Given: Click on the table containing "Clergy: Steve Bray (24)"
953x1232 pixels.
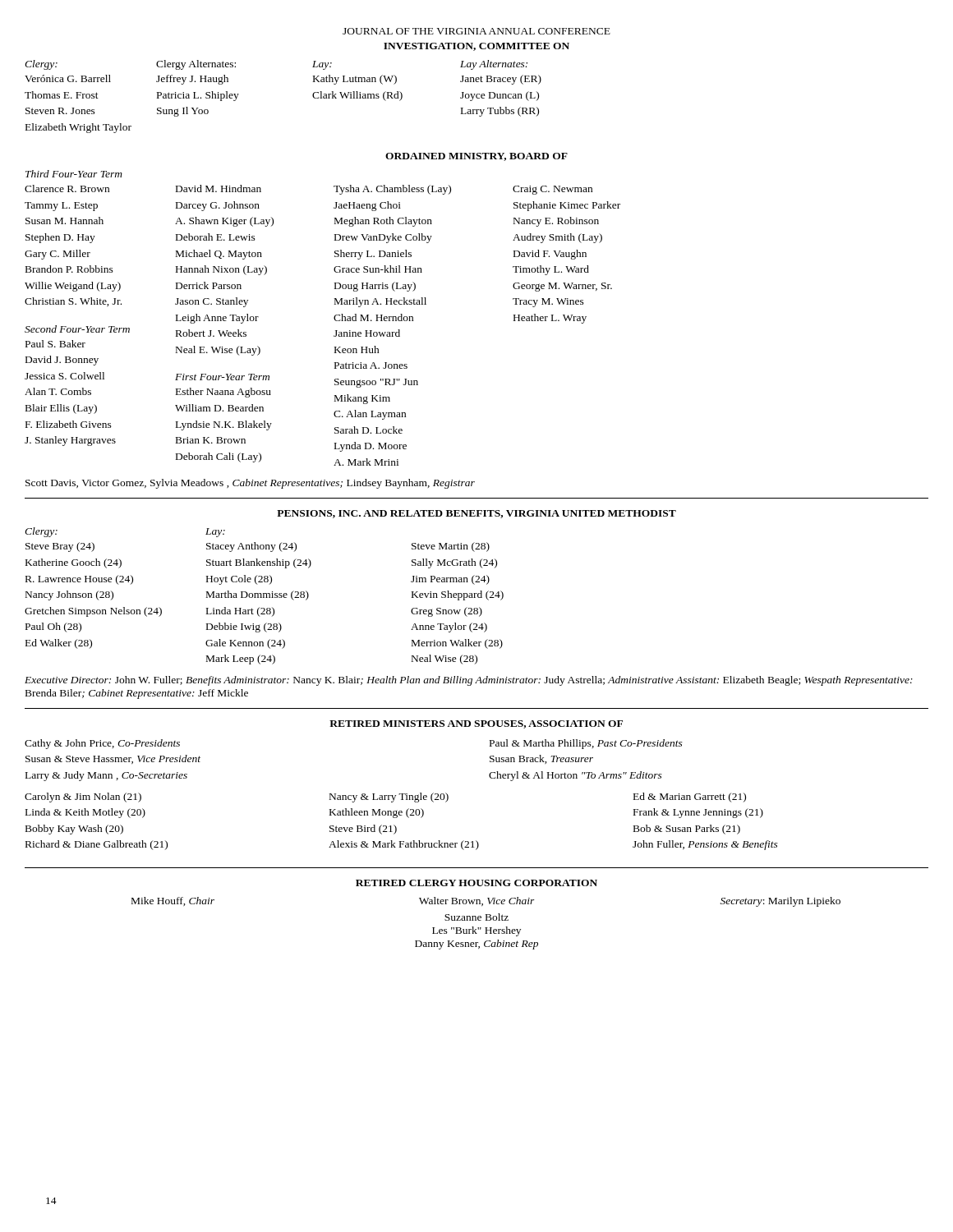Looking at the screenshot, I should point(476,596).
